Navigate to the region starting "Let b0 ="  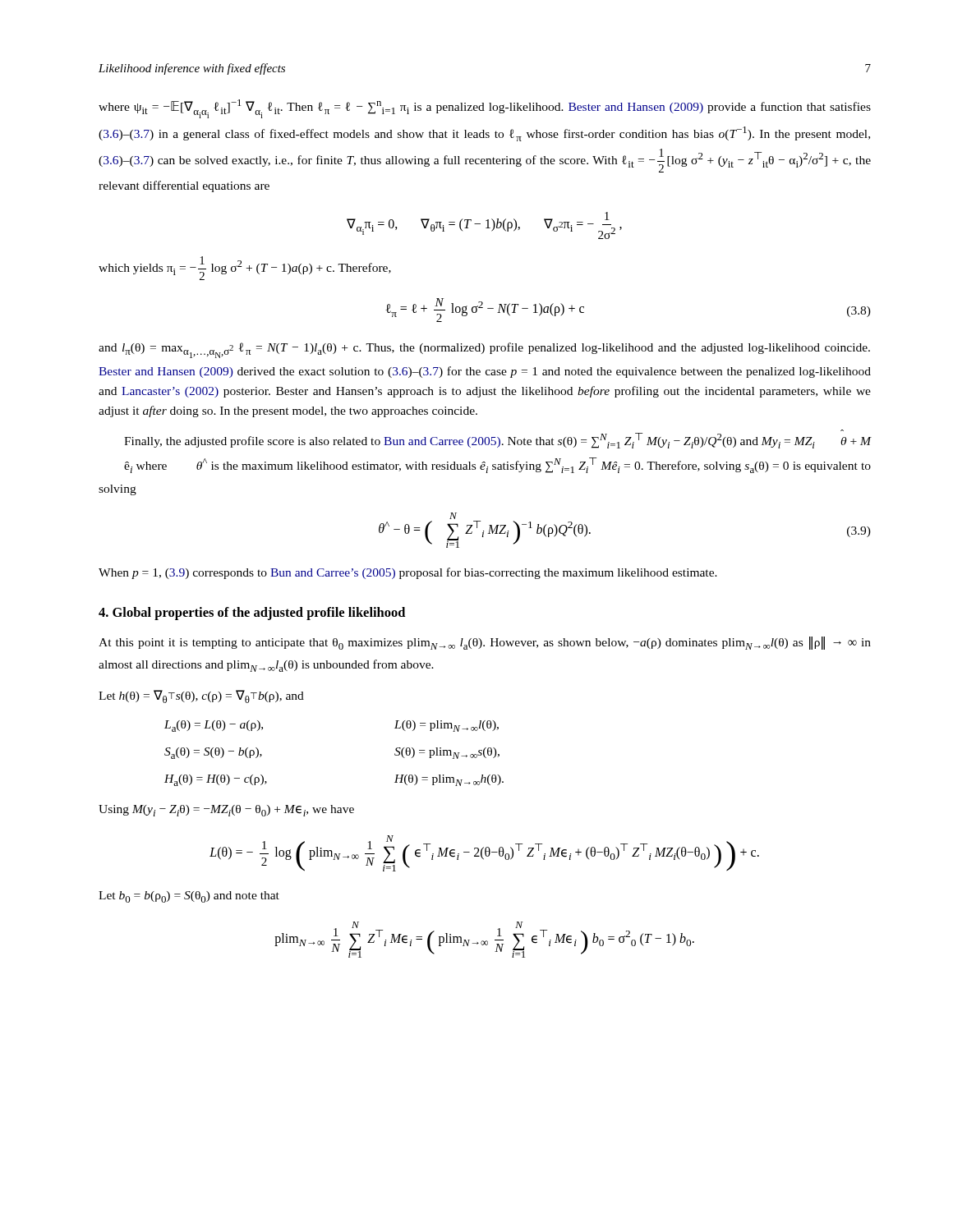(x=189, y=897)
